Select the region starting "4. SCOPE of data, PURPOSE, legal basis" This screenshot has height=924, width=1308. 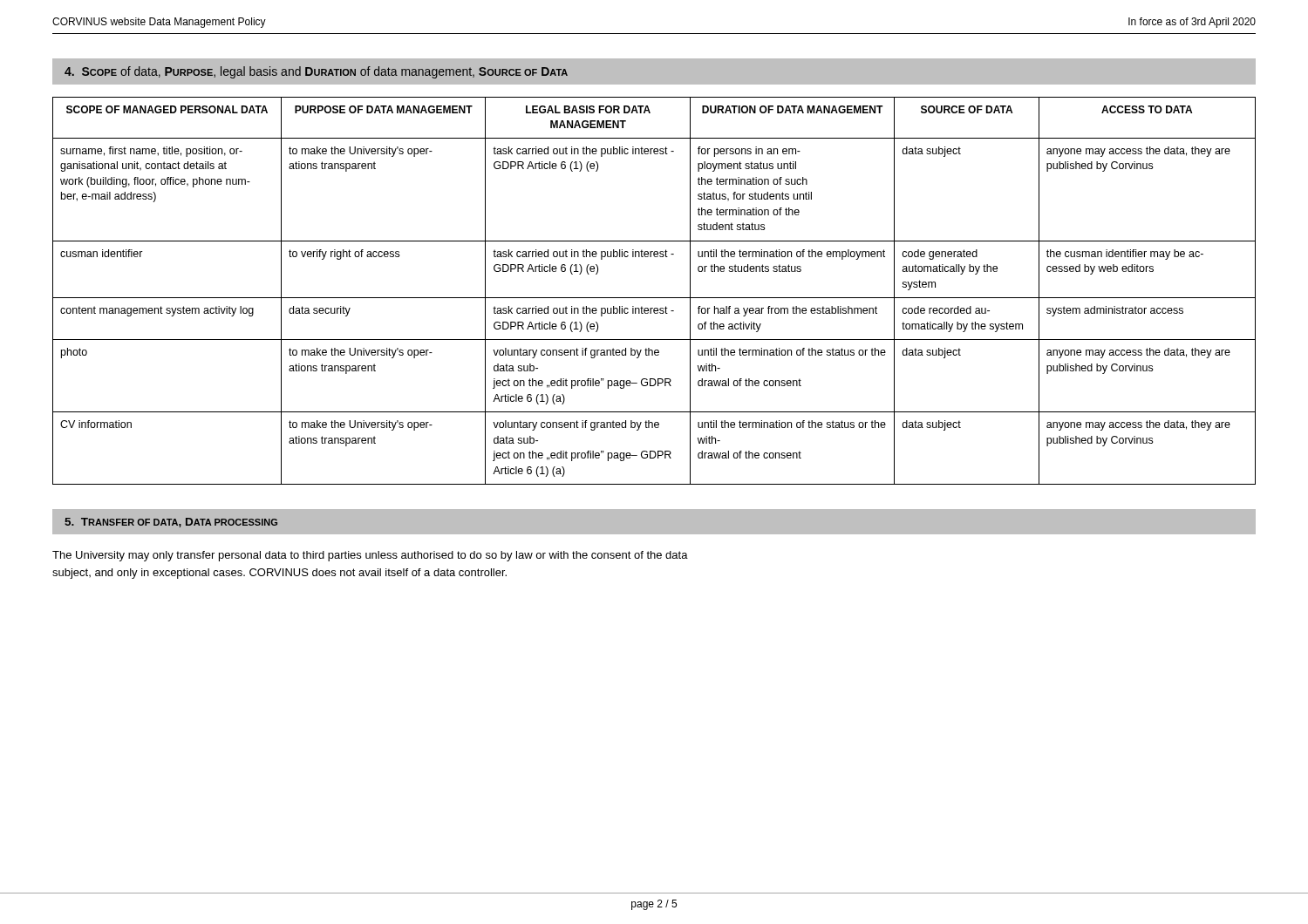coord(316,71)
